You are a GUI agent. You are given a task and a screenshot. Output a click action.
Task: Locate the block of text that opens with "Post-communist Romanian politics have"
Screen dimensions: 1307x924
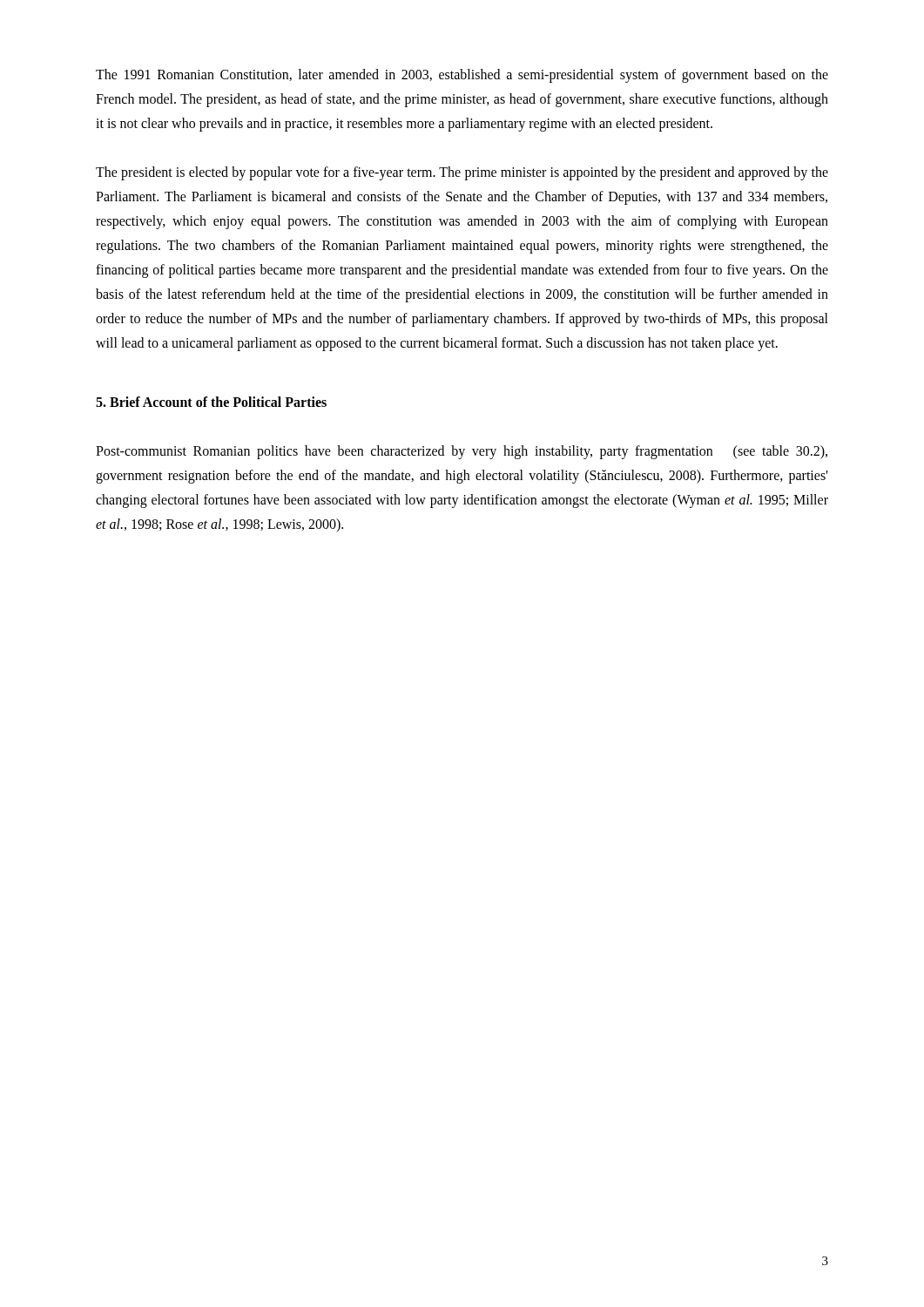tap(462, 488)
